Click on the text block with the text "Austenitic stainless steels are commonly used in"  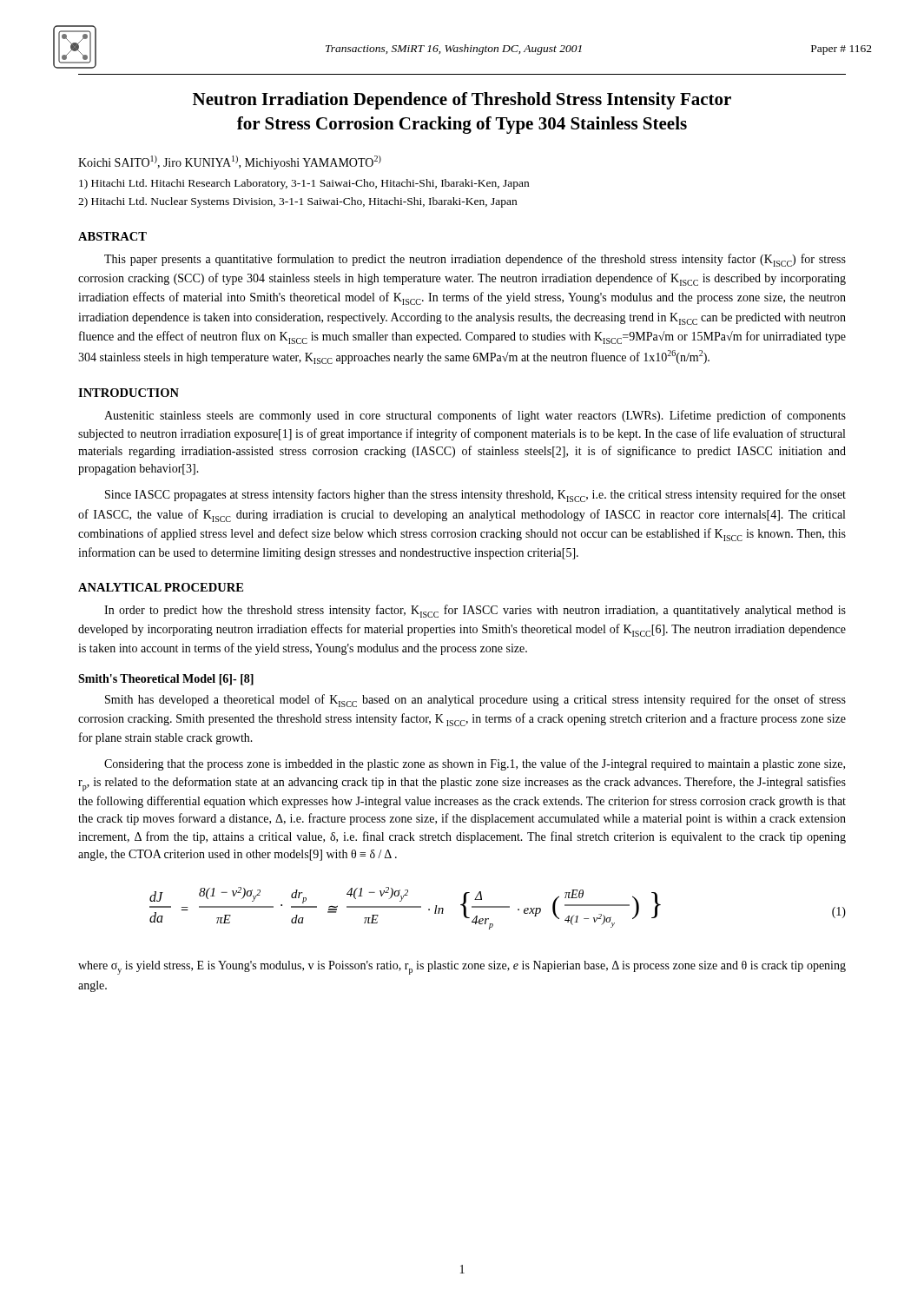point(462,442)
